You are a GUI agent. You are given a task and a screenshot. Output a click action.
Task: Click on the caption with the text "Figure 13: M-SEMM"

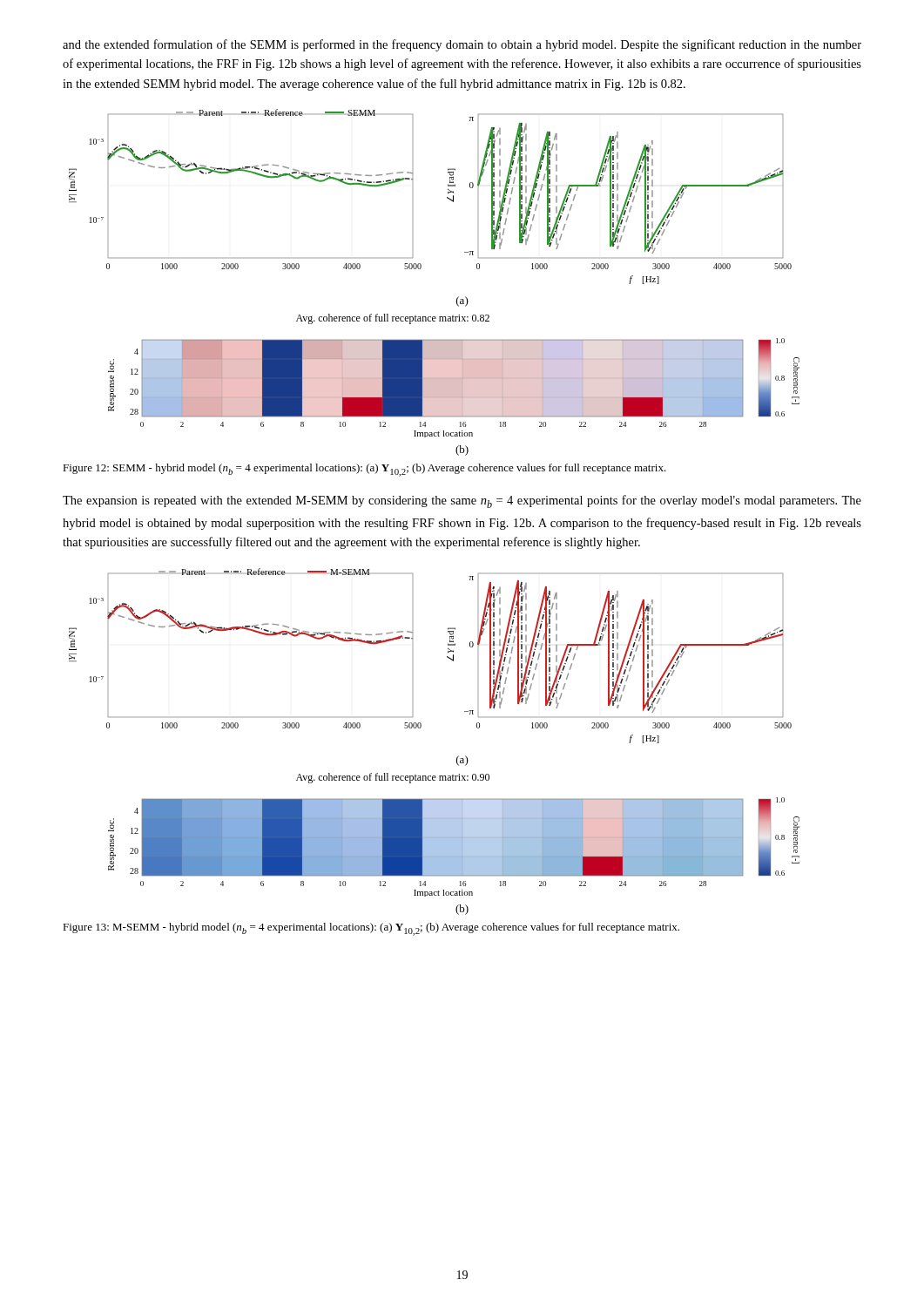coord(371,928)
